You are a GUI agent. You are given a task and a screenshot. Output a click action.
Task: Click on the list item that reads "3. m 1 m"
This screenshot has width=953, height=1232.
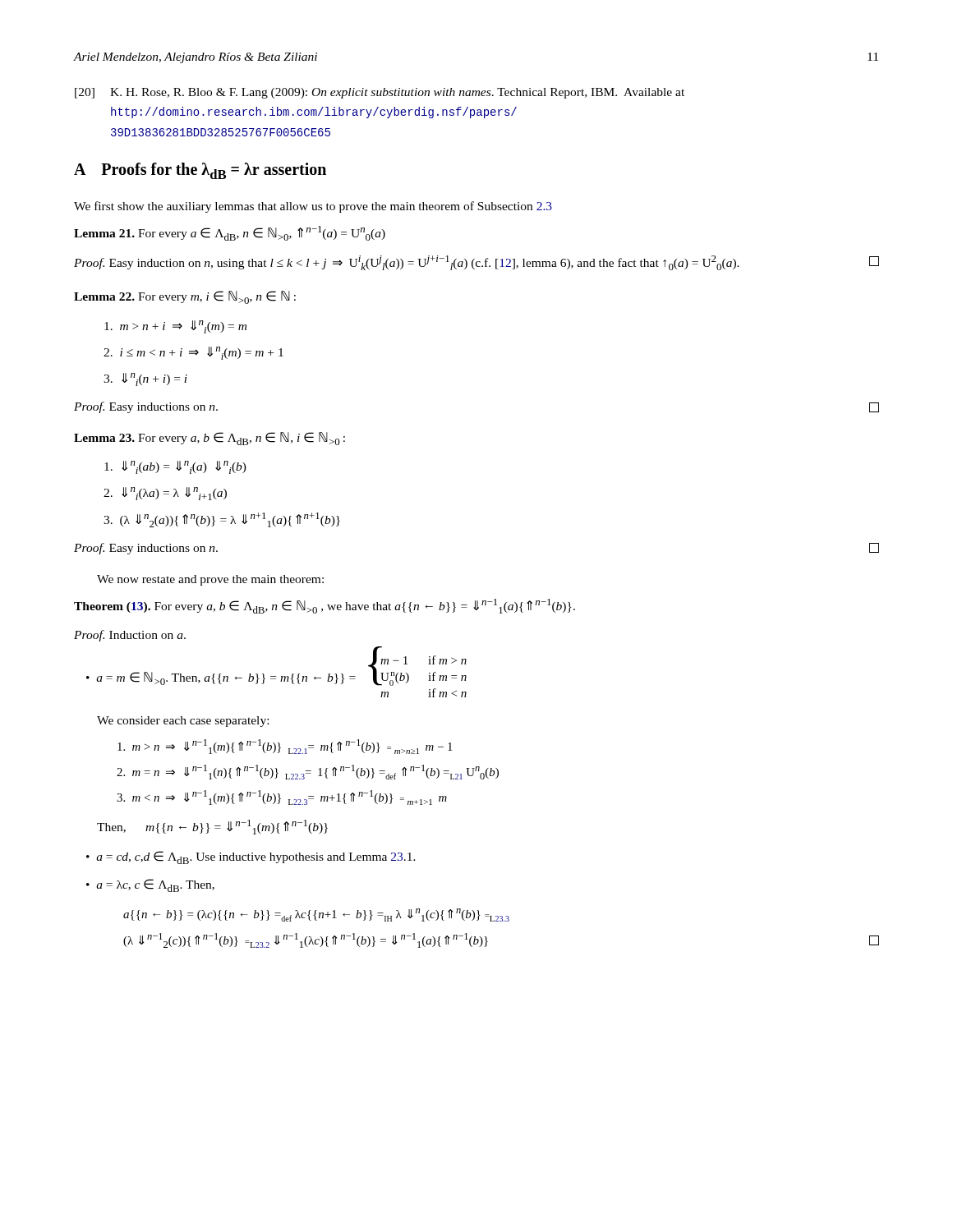tap(282, 797)
